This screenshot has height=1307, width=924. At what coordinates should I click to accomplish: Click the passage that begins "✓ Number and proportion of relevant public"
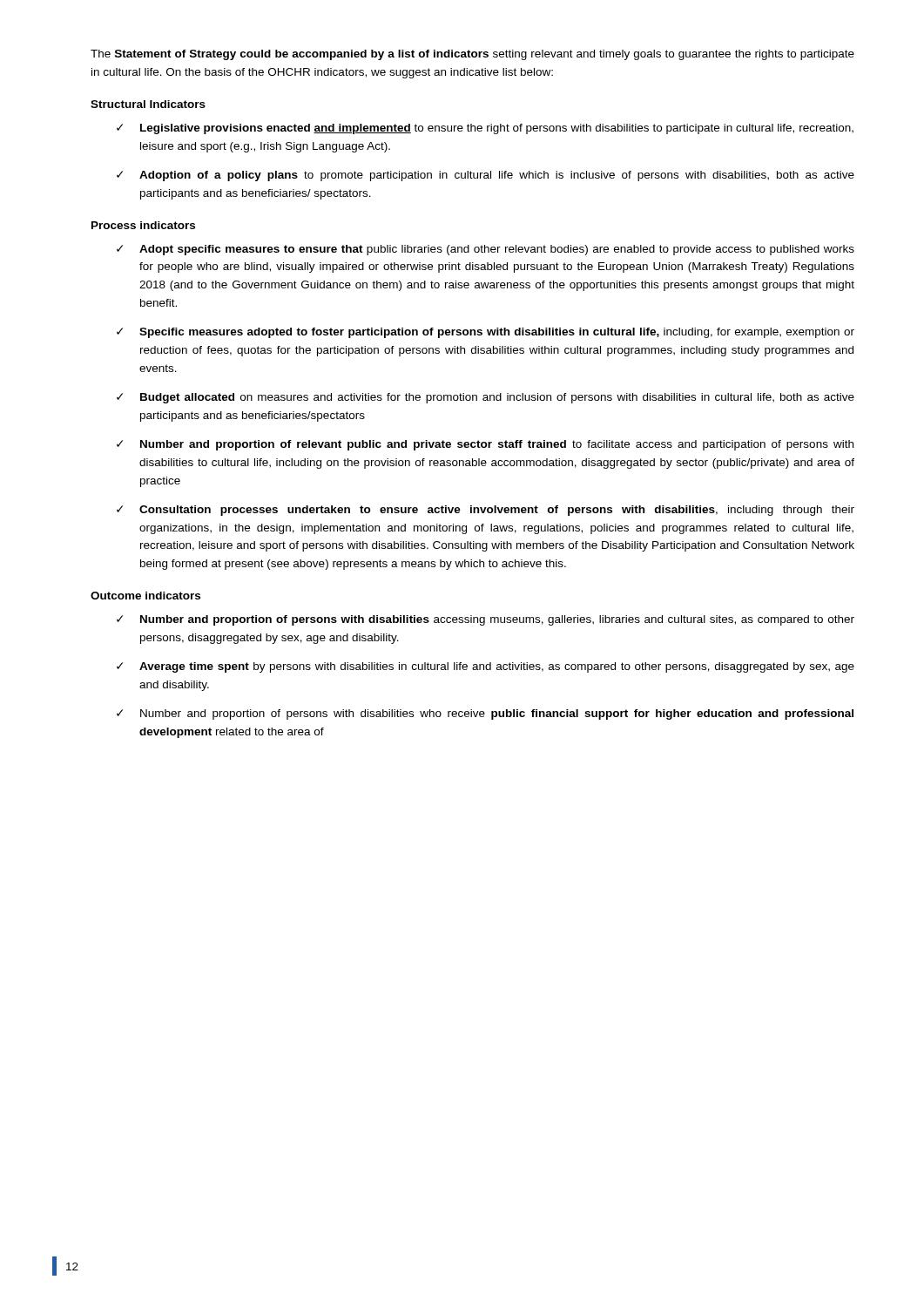click(x=485, y=463)
